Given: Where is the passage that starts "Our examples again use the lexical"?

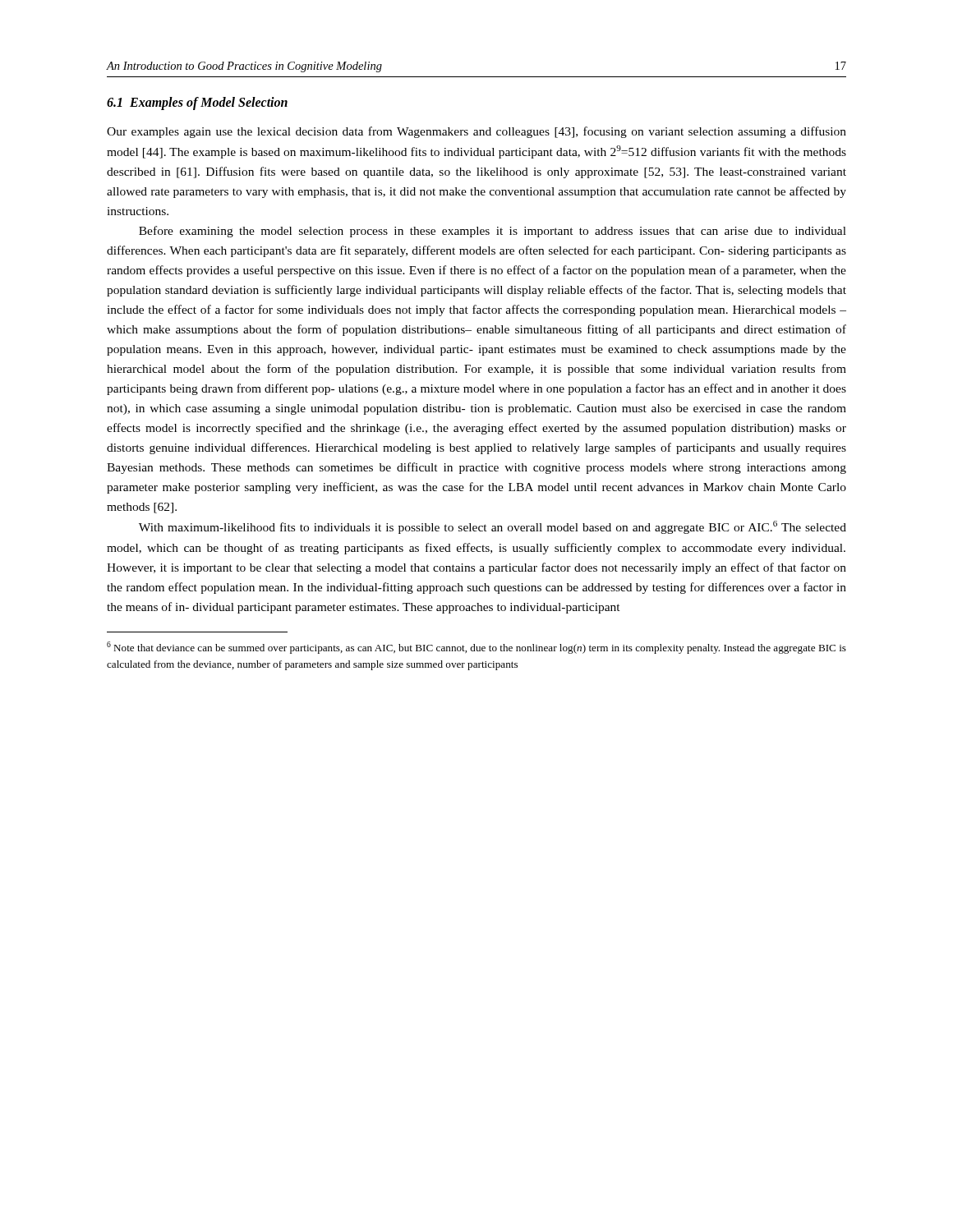Looking at the screenshot, I should pyautogui.click(x=476, y=369).
